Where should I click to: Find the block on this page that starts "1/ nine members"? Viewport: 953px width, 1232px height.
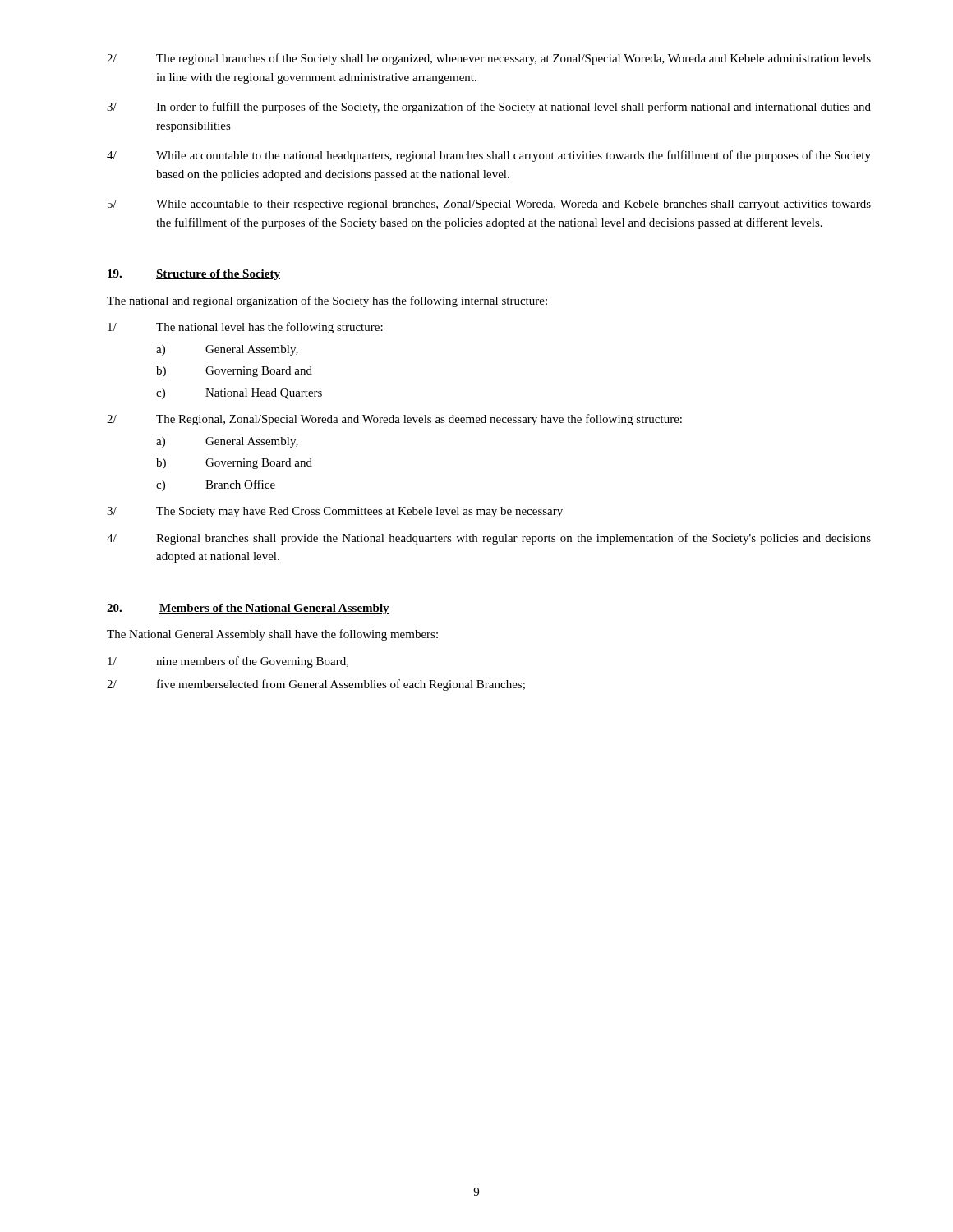(x=228, y=662)
